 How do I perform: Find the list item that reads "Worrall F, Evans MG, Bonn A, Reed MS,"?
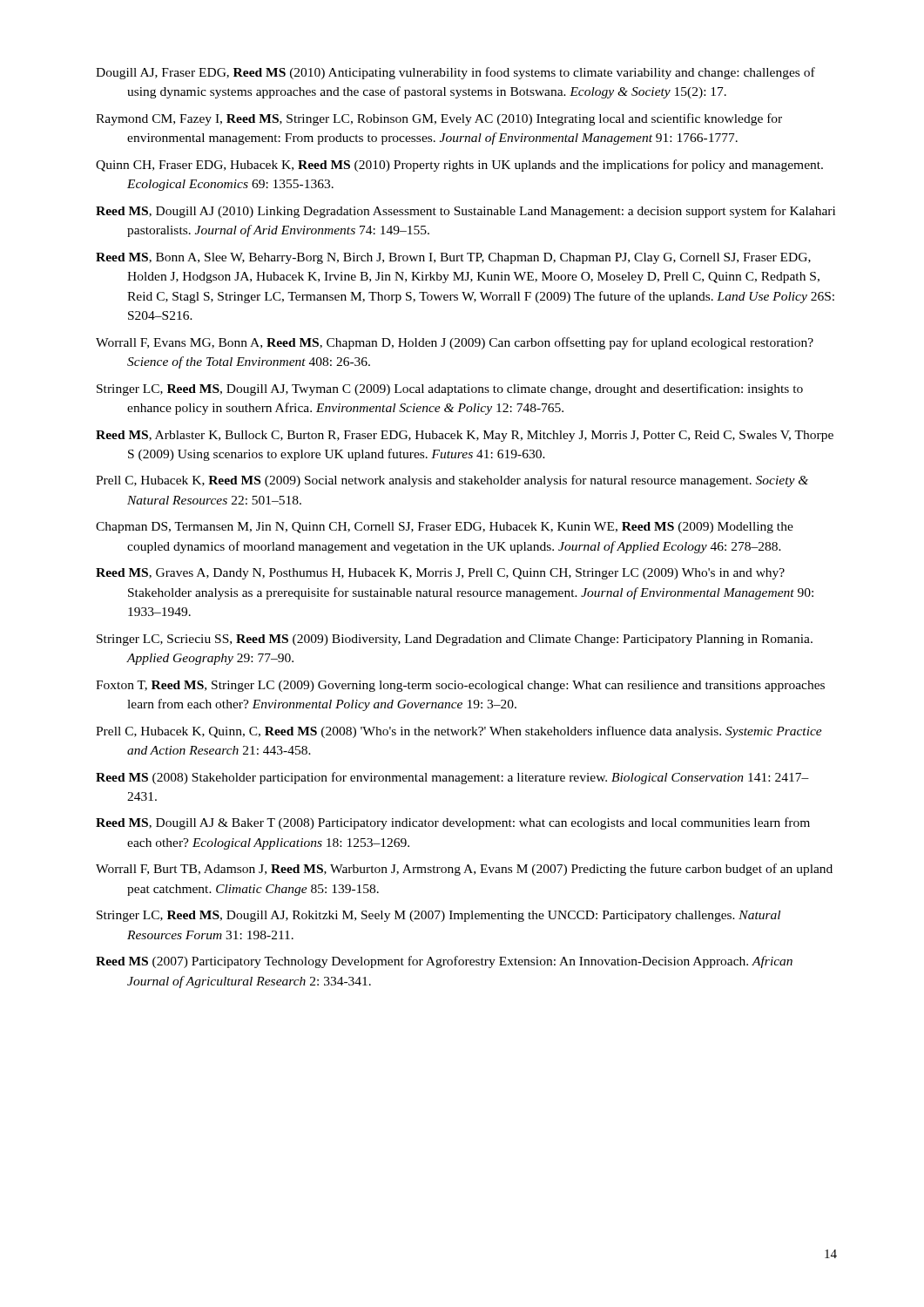(455, 351)
